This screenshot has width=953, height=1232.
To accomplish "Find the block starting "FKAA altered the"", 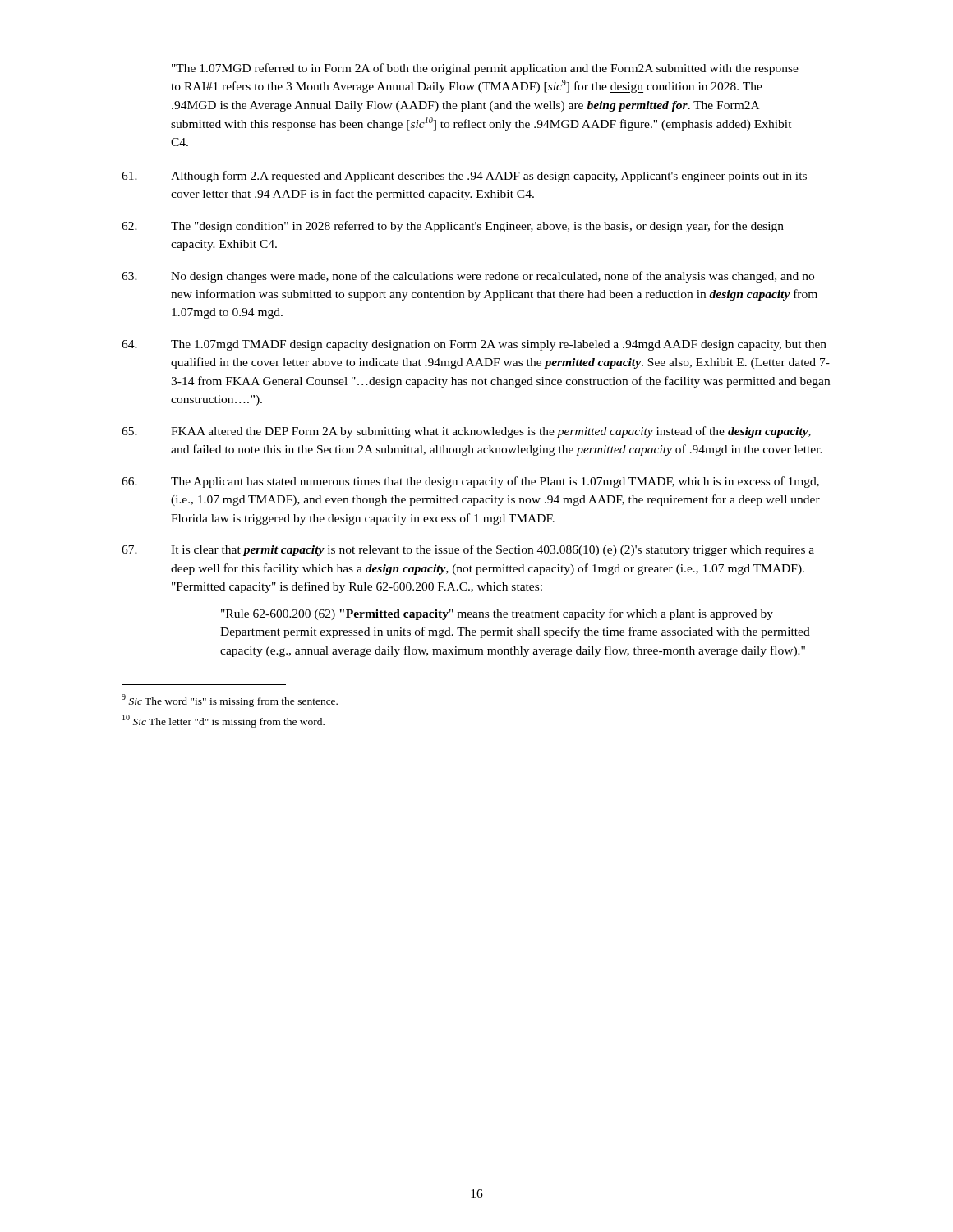I will click(476, 440).
